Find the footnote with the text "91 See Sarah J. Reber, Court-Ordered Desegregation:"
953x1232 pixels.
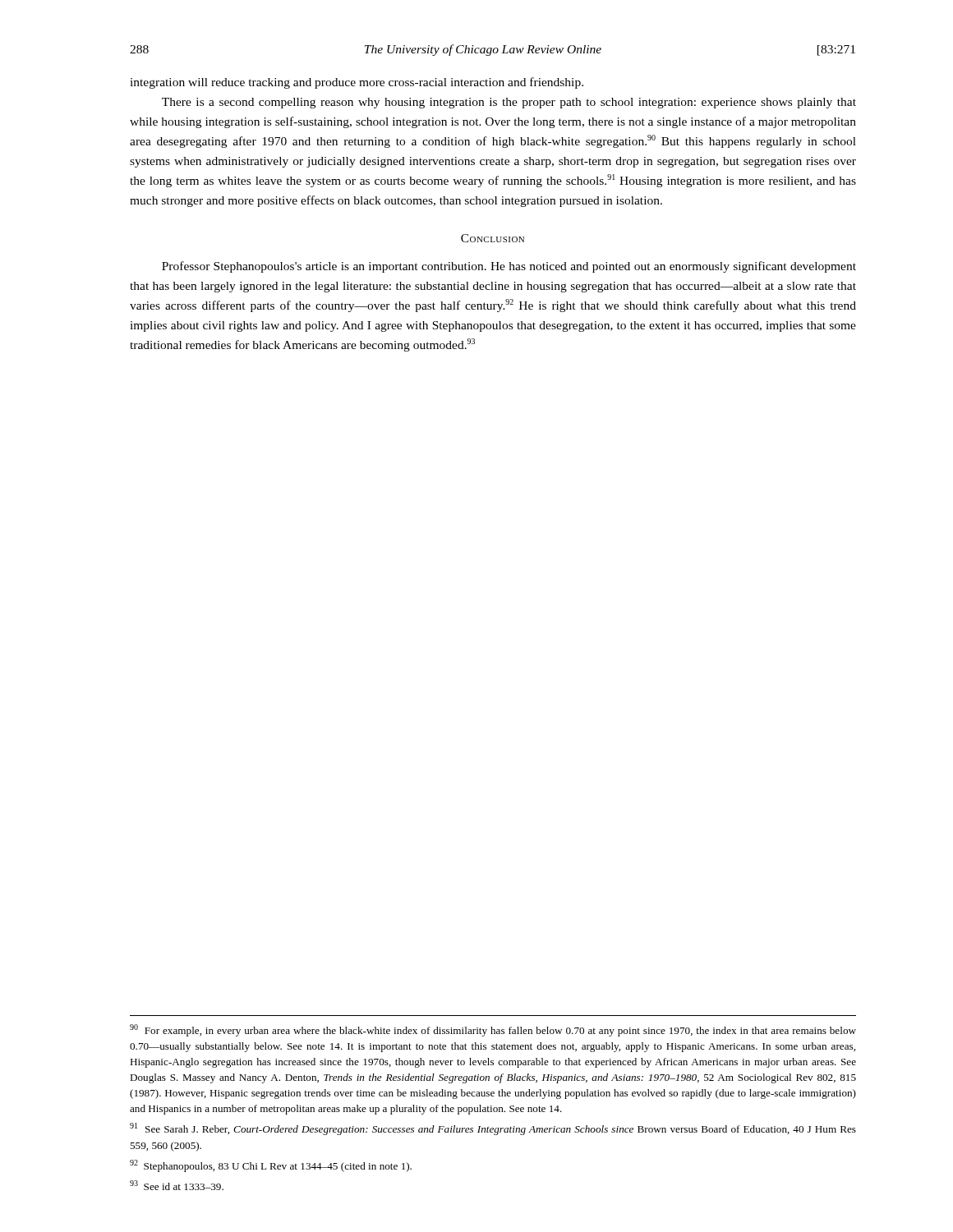(x=493, y=1136)
